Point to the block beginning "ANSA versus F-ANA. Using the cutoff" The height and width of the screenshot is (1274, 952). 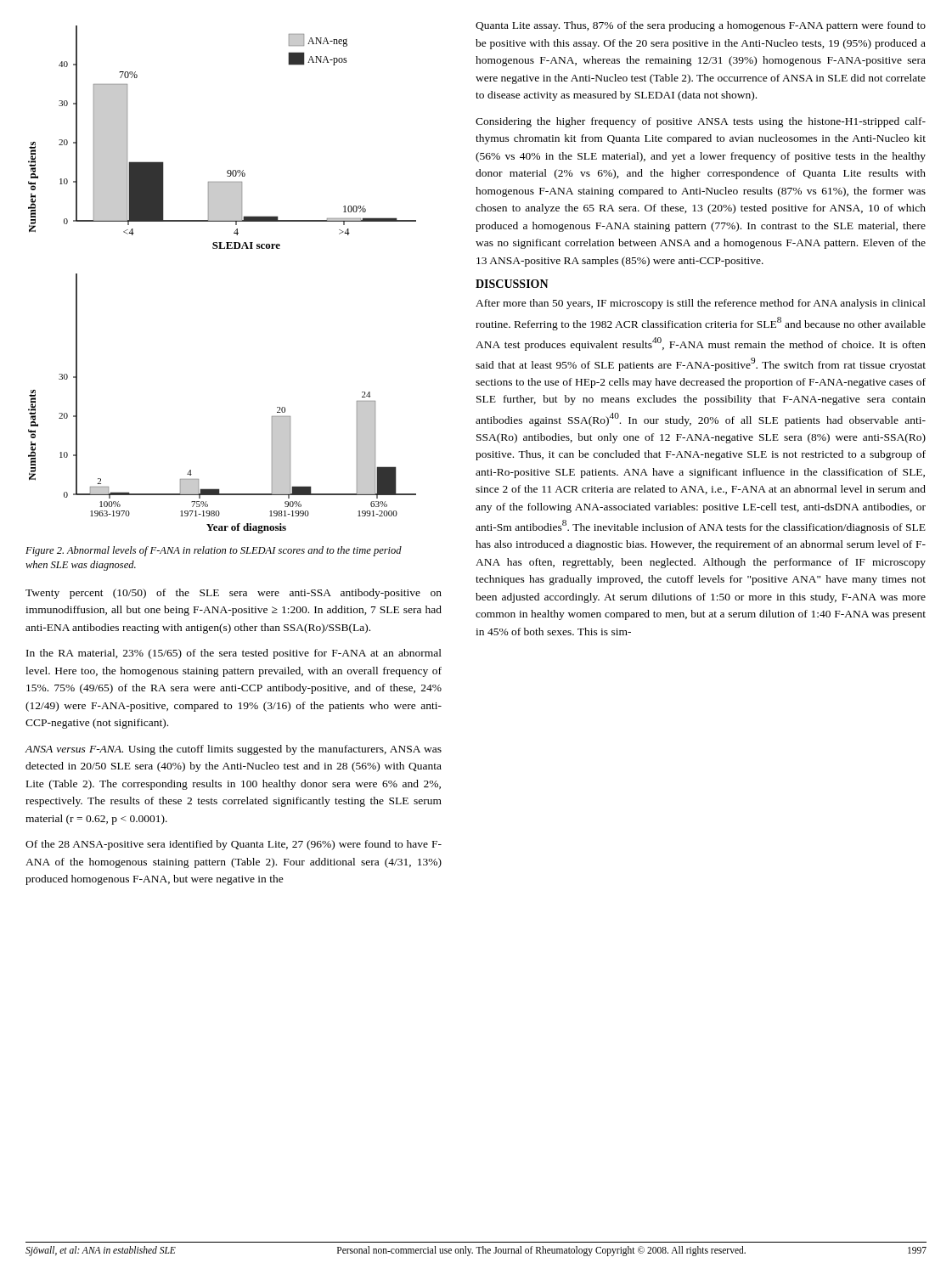(234, 783)
